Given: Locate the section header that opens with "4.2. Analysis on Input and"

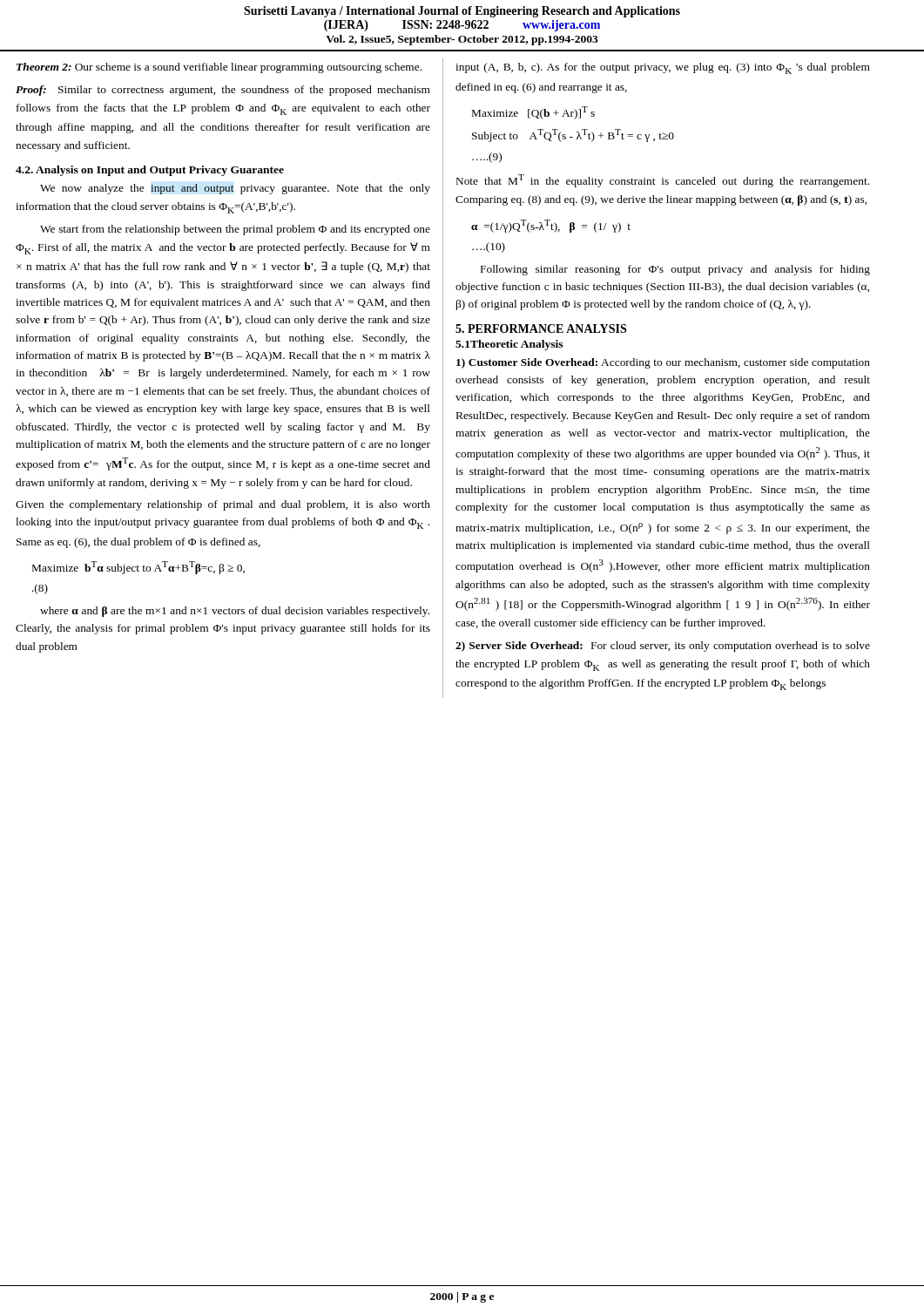Looking at the screenshot, I should click(150, 170).
